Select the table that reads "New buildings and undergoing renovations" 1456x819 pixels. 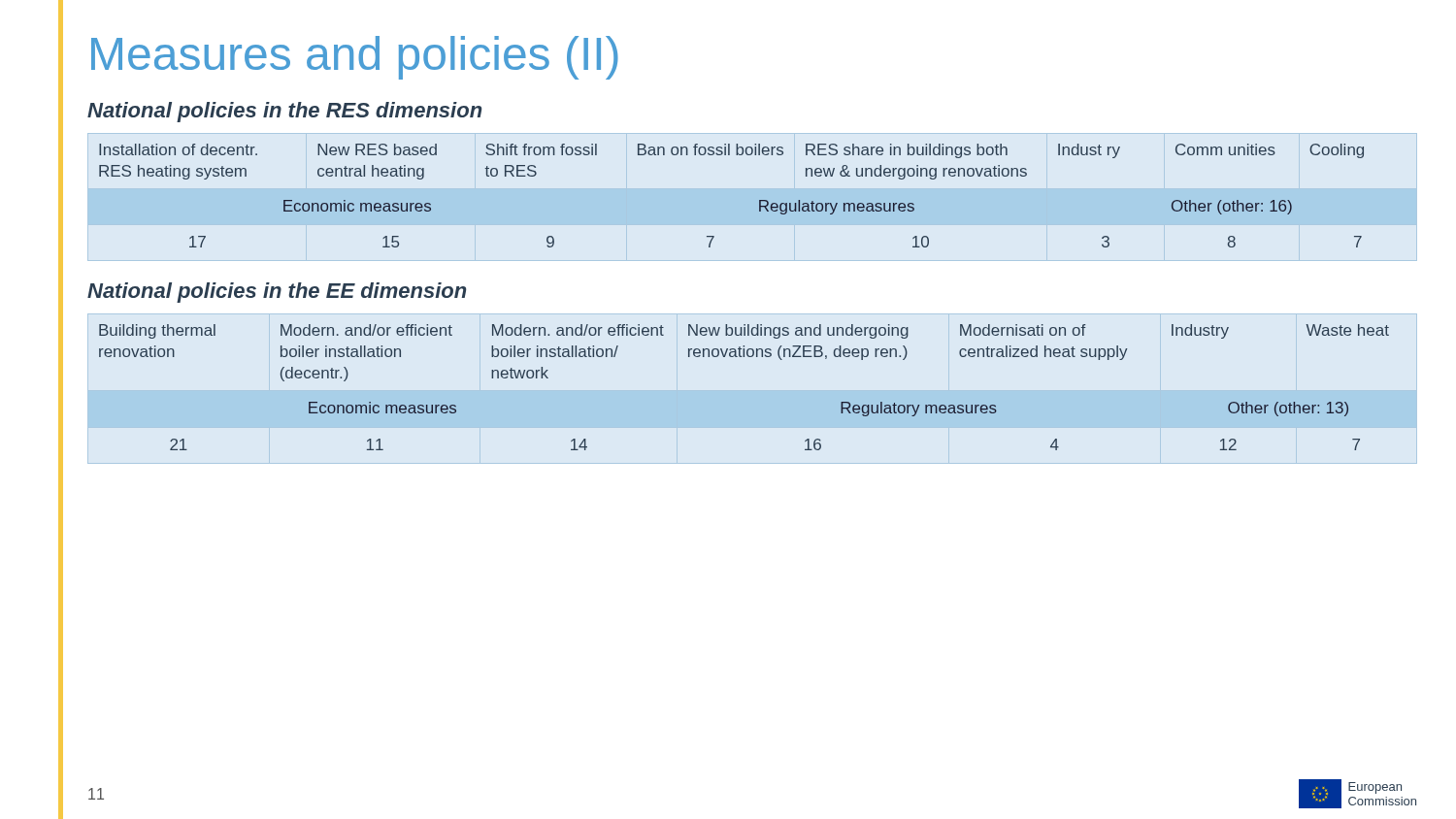(x=752, y=389)
